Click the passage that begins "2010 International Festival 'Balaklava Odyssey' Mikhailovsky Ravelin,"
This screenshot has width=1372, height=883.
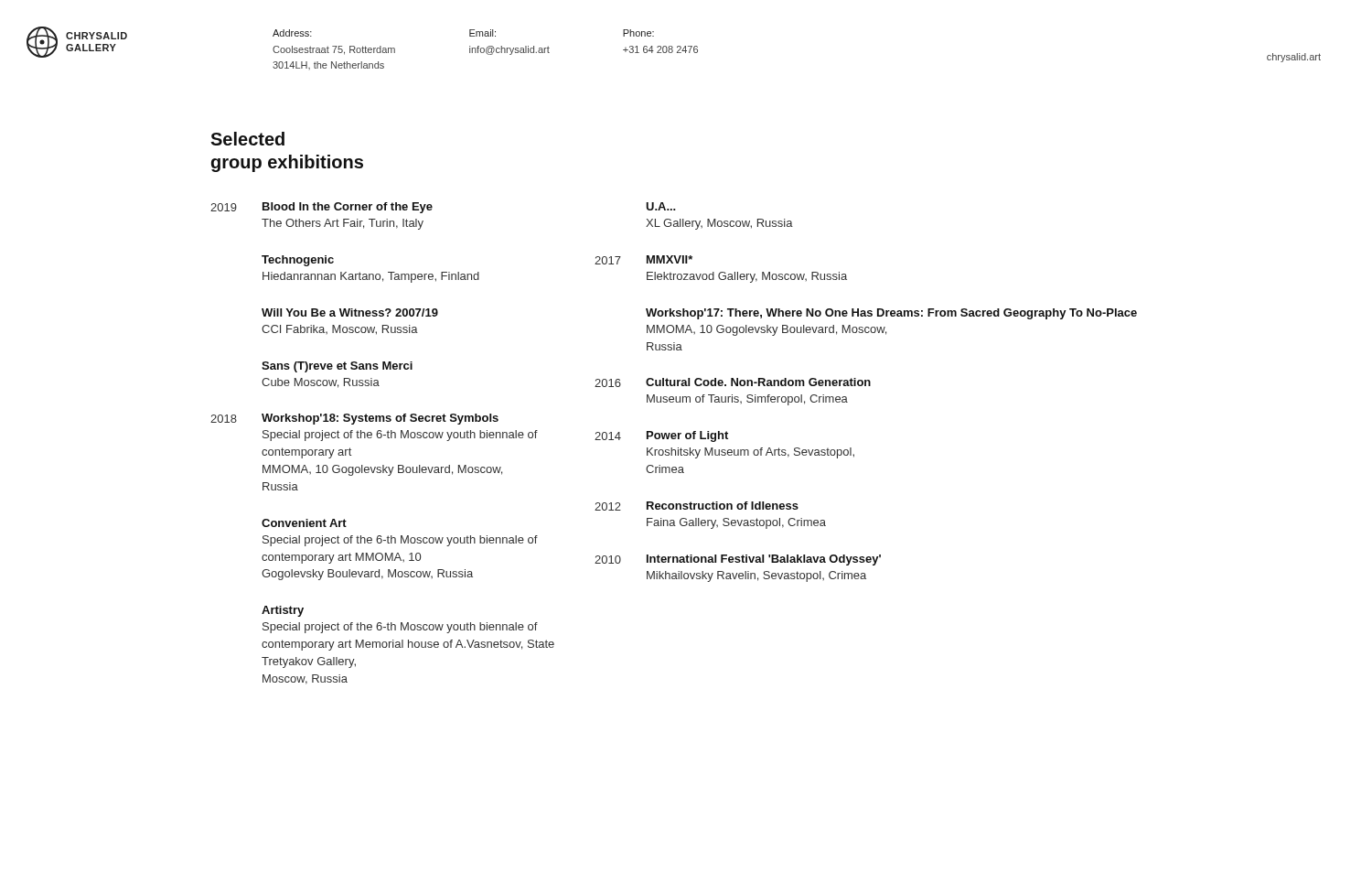coord(738,560)
